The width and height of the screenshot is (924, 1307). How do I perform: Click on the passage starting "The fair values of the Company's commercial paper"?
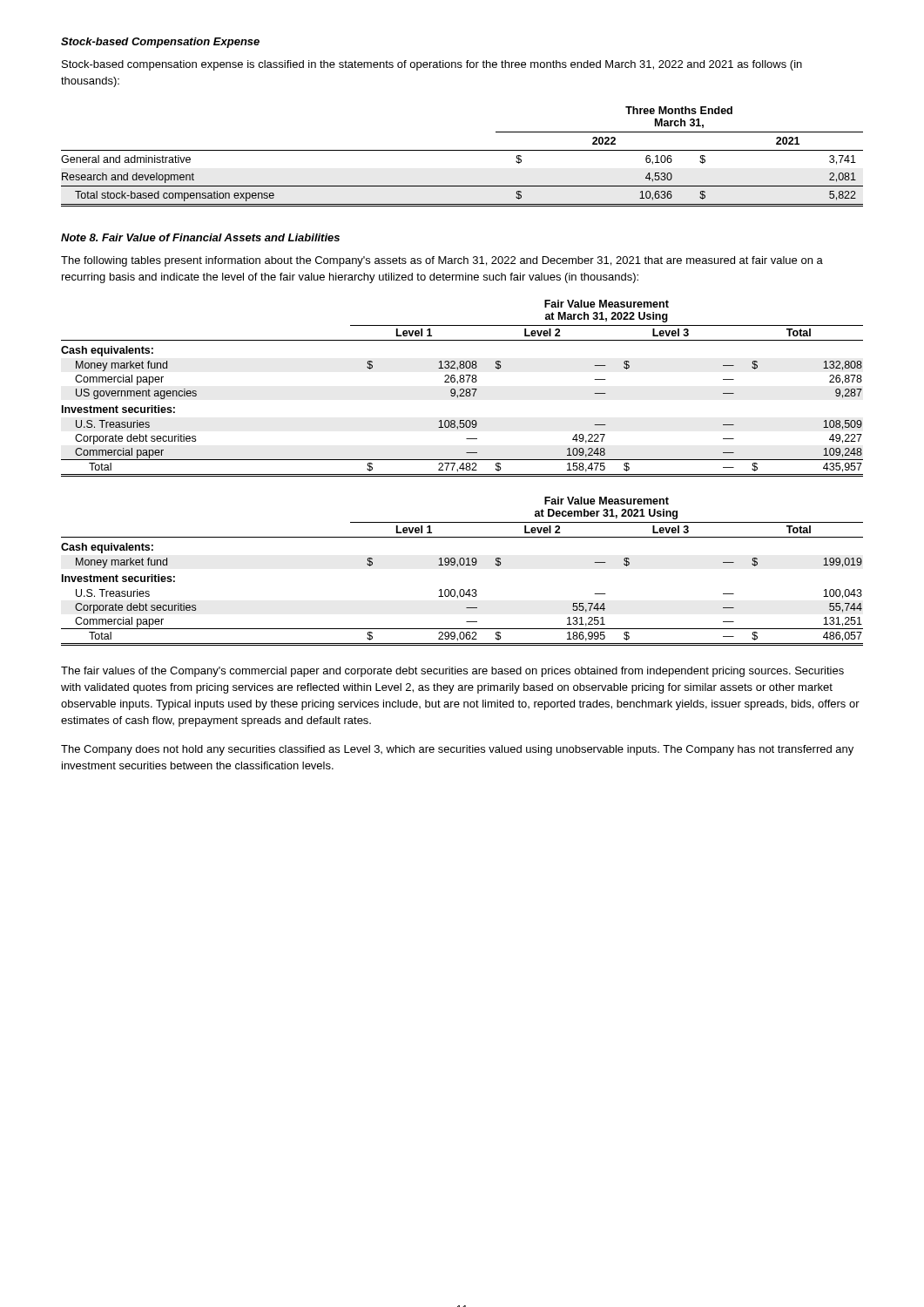(x=460, y=695)
